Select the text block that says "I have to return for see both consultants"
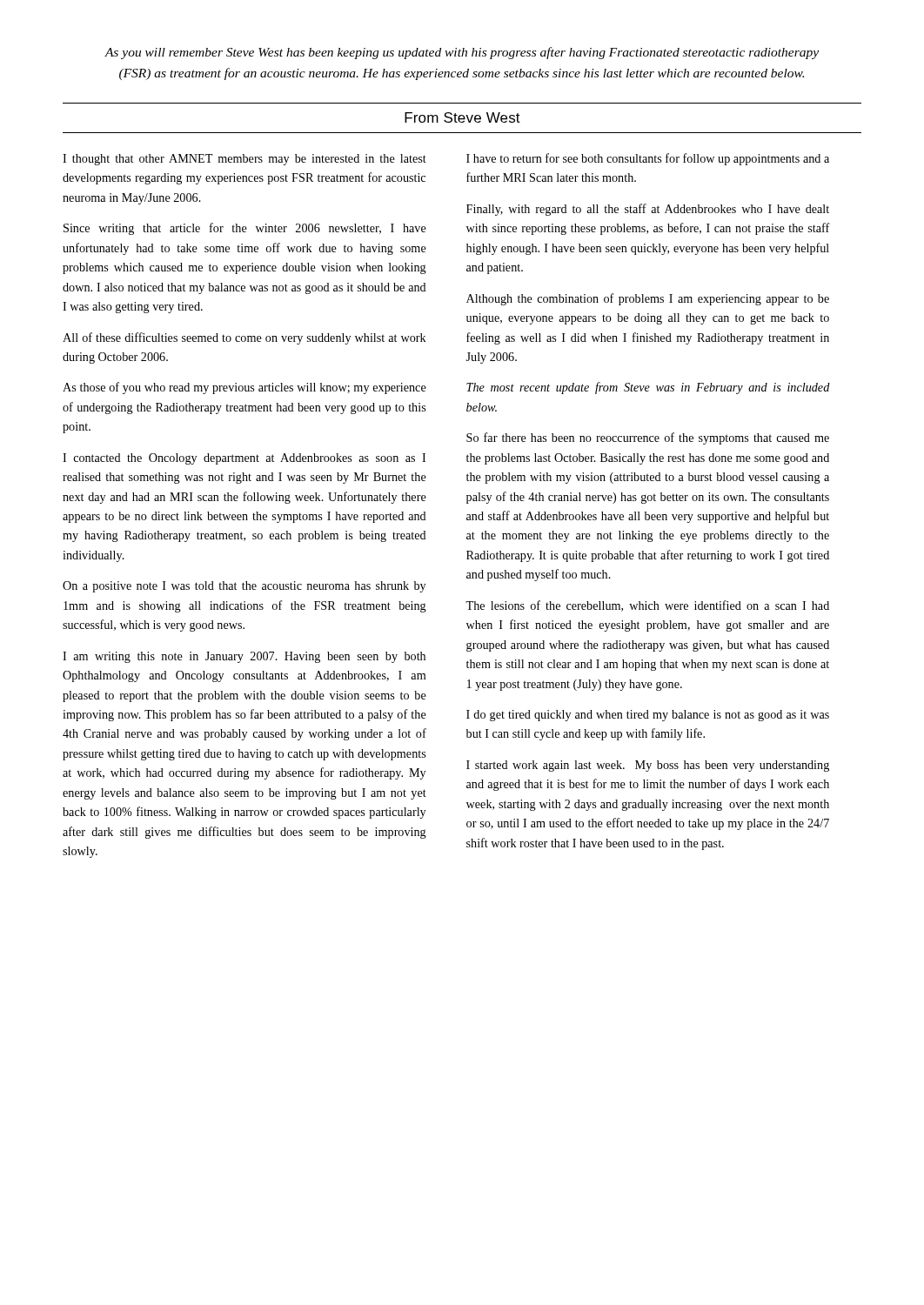Viewport: 924px width, 1305px height. (x=648, y=168)
